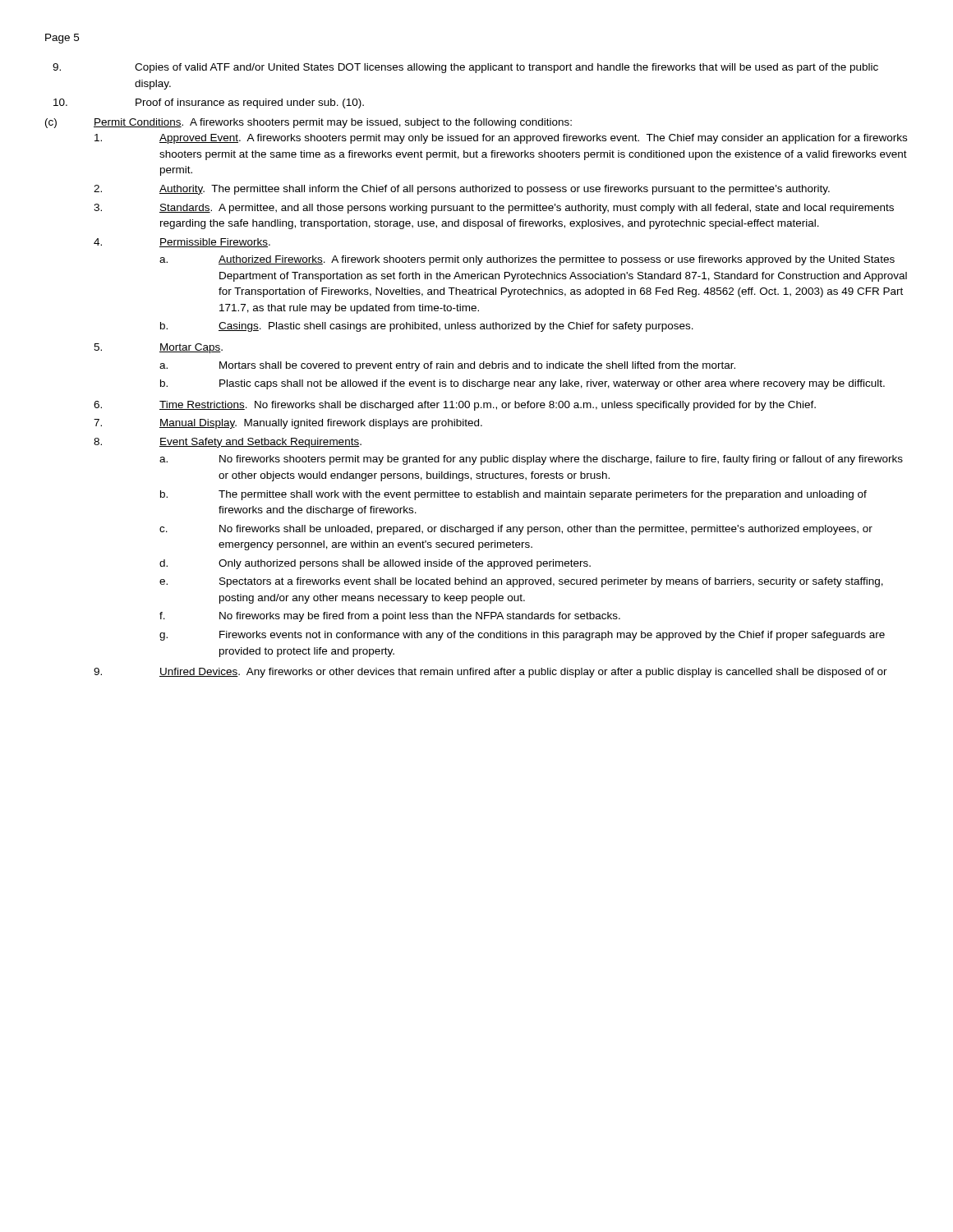Click the passage that begins "8. Event Safety and Setback Requirements. a. No"
This screenshot has height=1232, width=953.
pyautogui.click(x=501, y=547)
